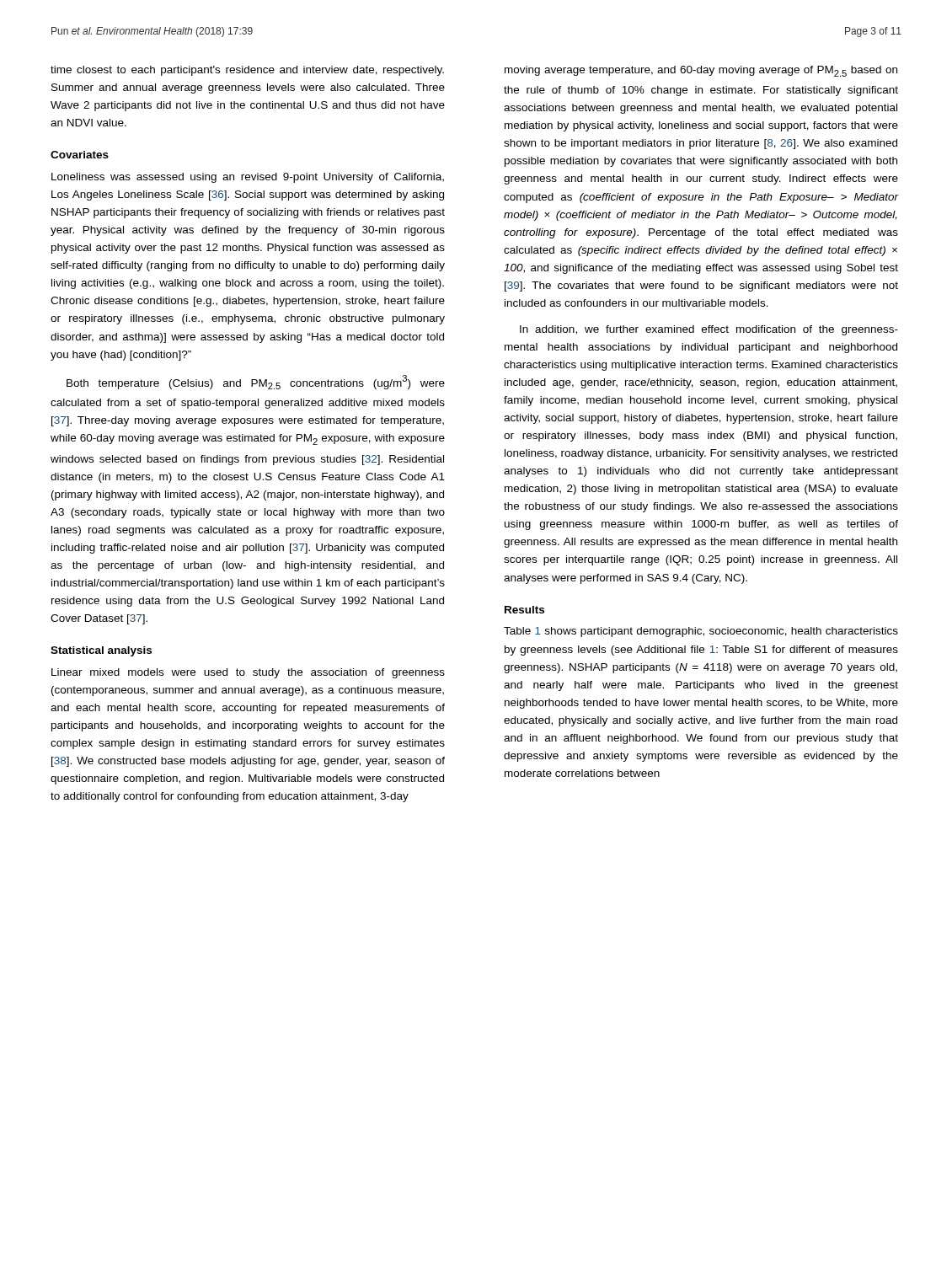Screen dimensions: 1264x952
Task: Select the text block with the text "moving average temperature, and"
Action: pyautogui.click(x=701, y=323)
